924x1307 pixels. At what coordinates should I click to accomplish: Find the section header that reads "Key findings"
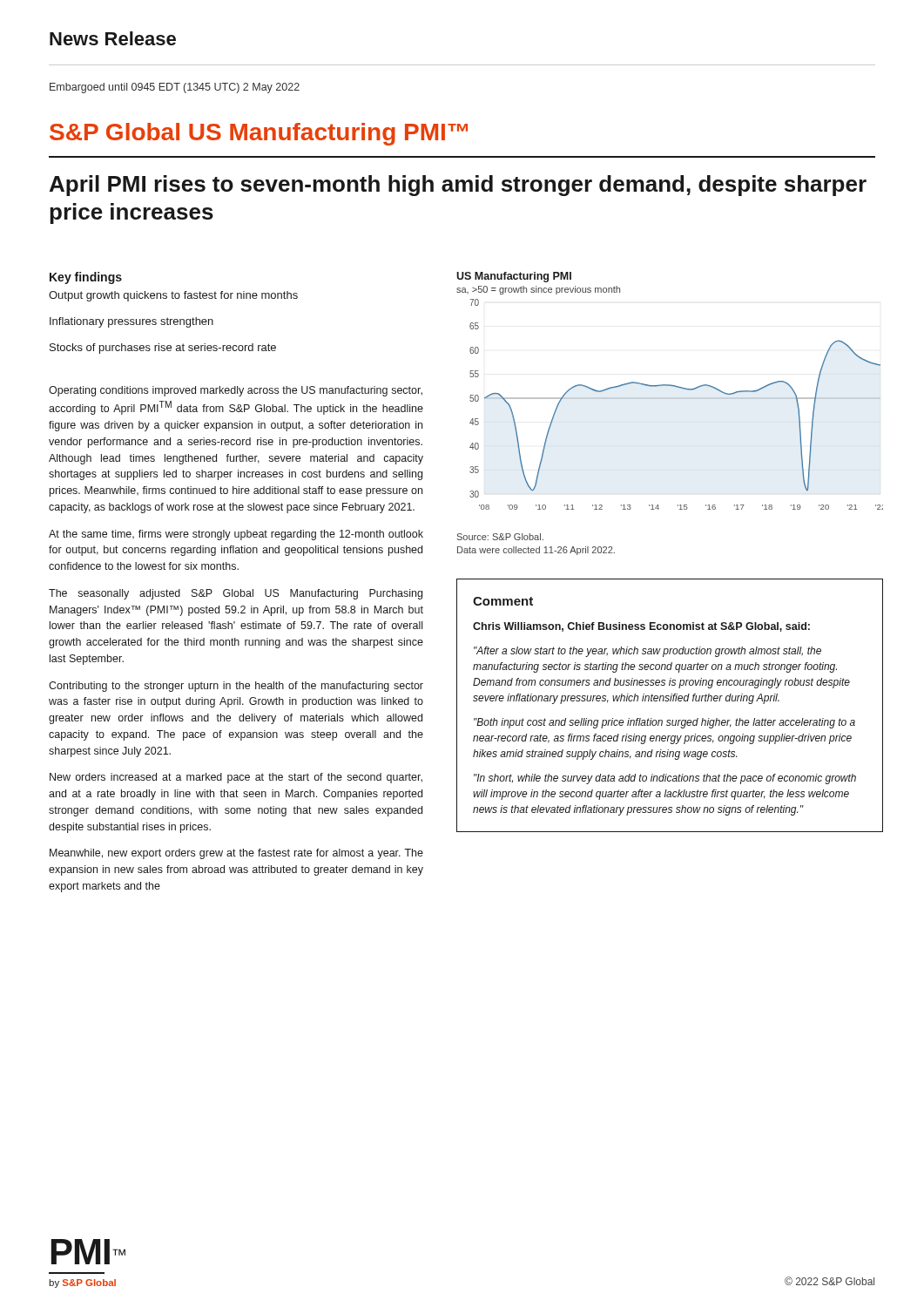tap(85, 277)
